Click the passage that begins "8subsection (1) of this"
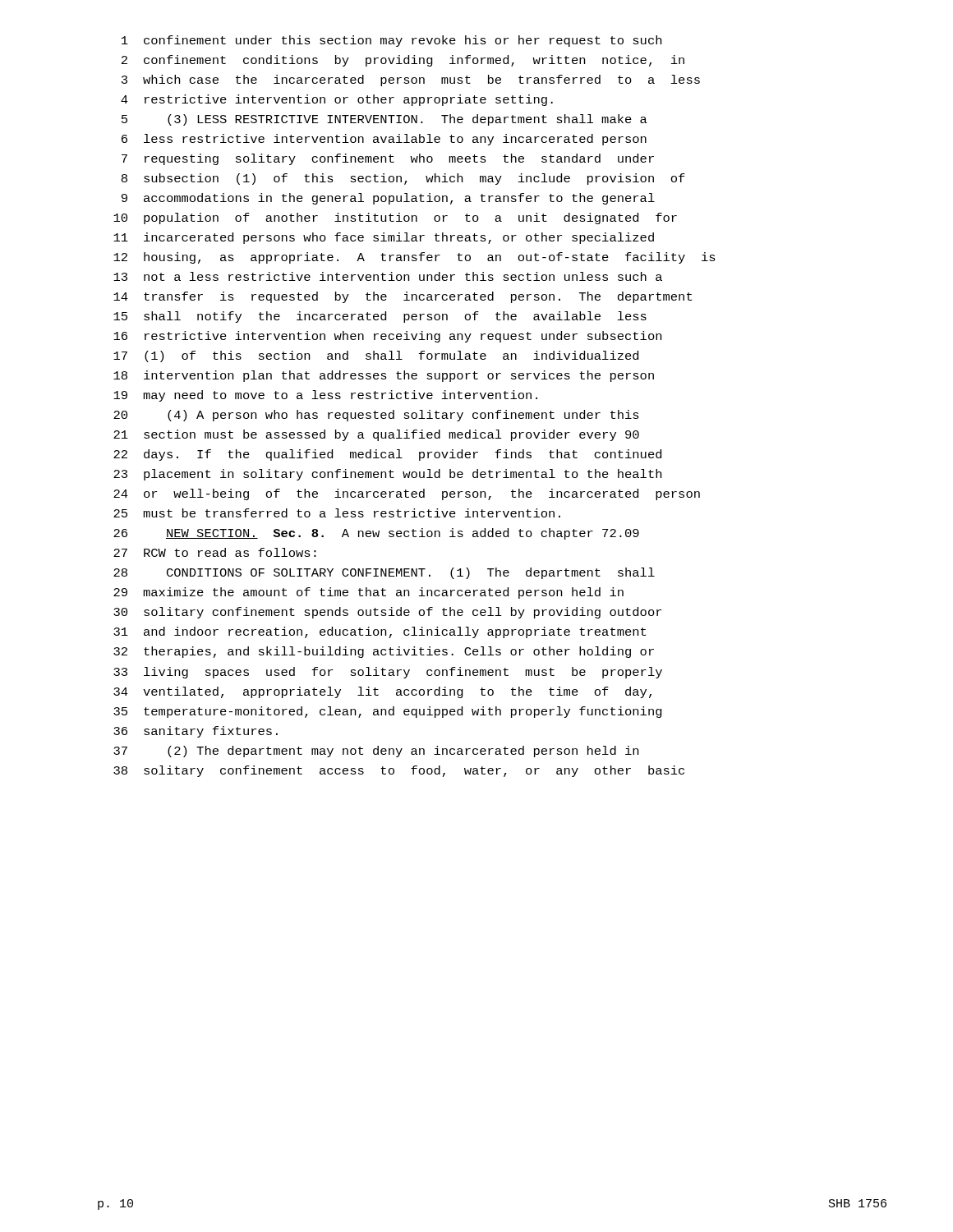953x1232 pixels. (492, 179)
